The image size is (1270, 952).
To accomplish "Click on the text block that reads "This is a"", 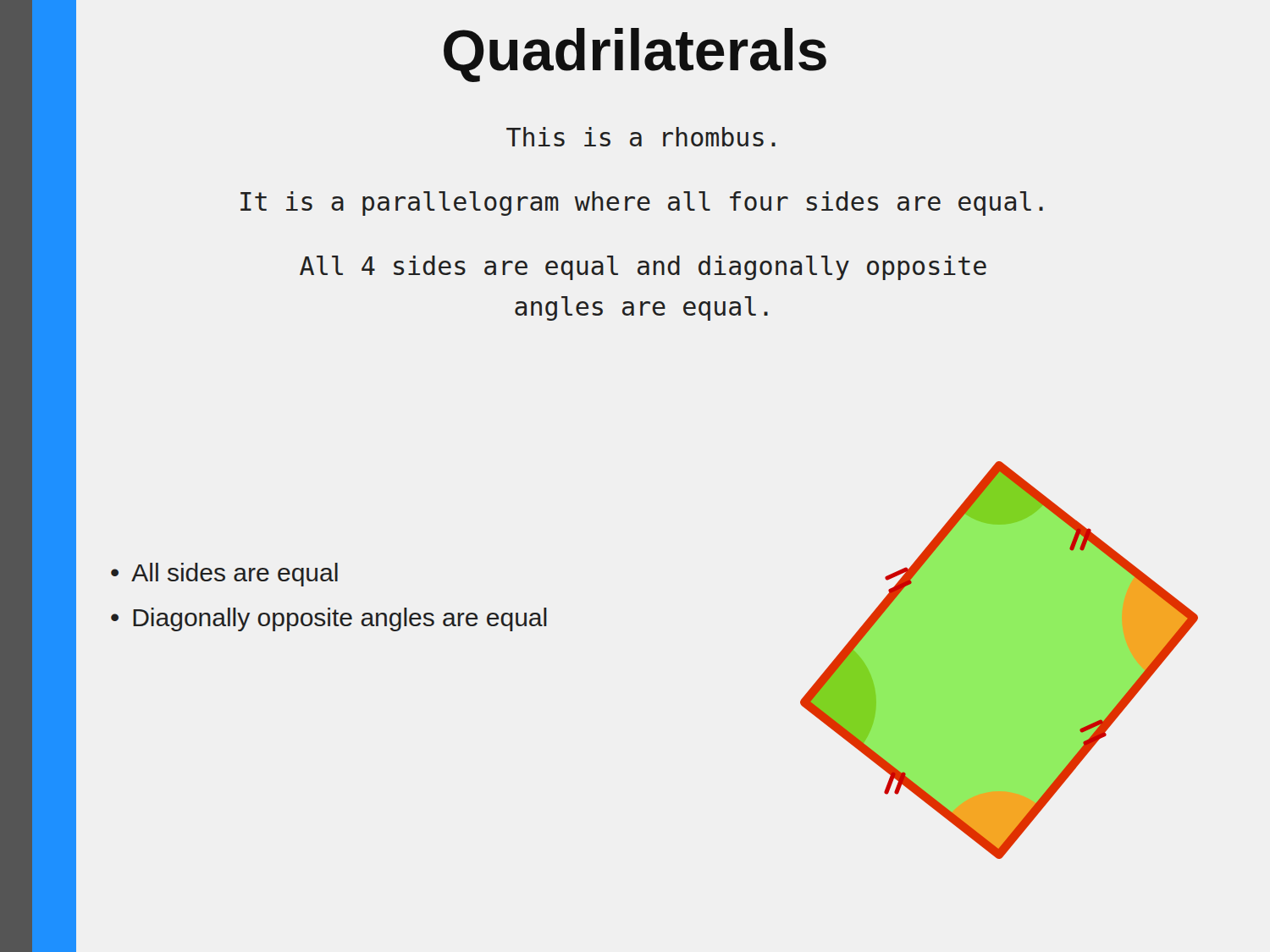I will [x=644, y=223].
